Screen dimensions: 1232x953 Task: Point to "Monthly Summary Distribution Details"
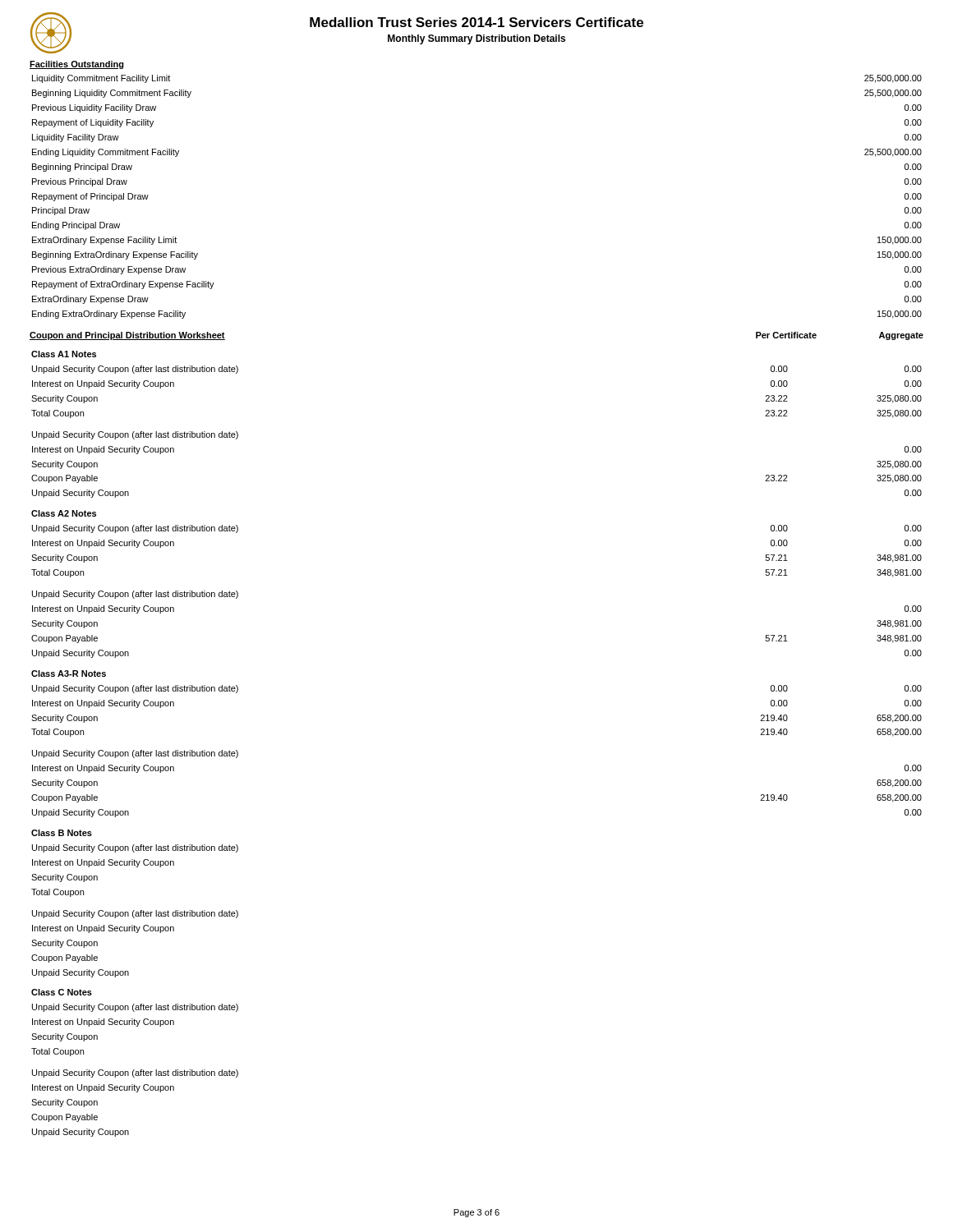pyautogui.click(x=476, y=39)
